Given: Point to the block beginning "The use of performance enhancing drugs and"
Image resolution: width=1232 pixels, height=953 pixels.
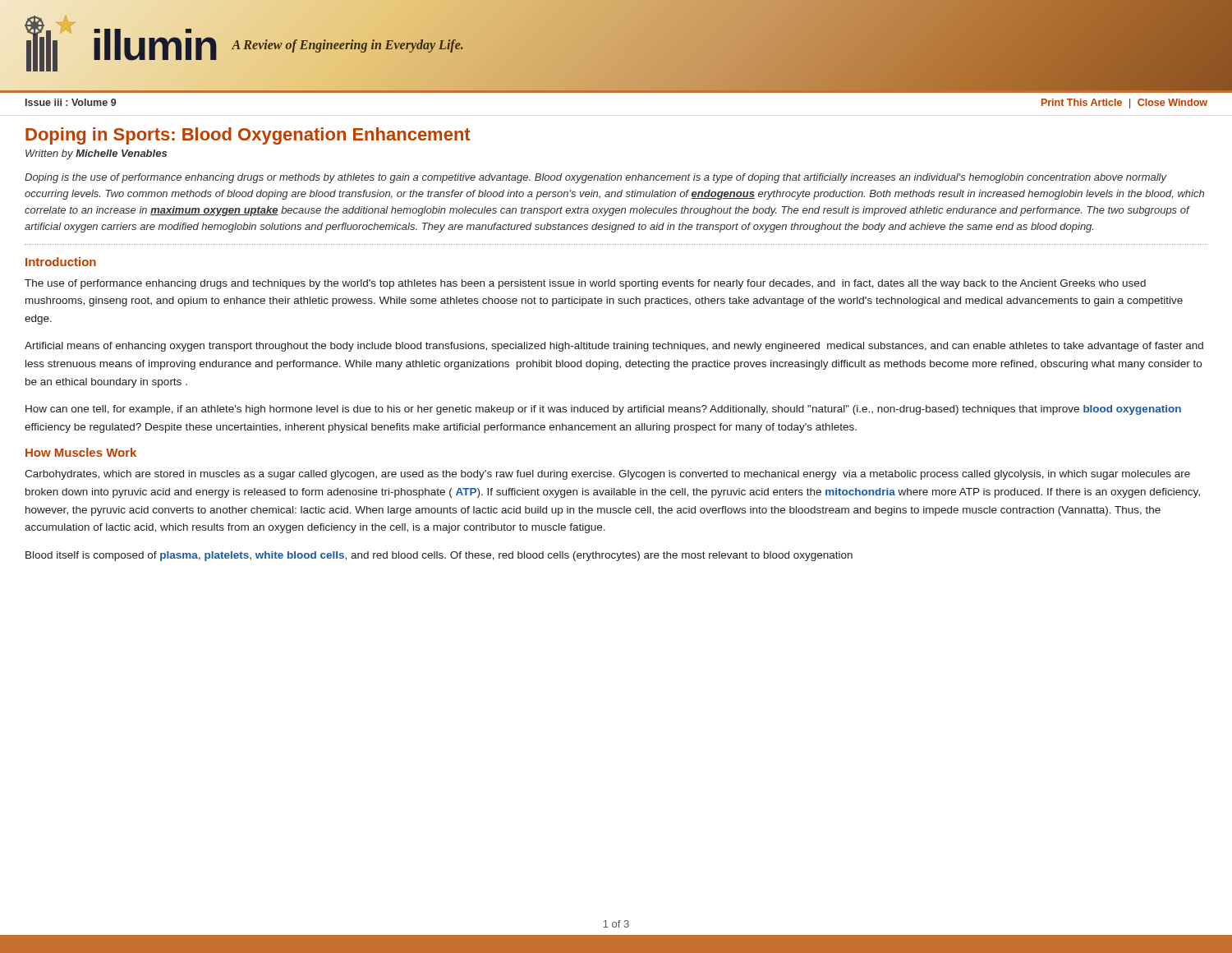Looking at the screenshot, I should pyautogui.click(x=604, y=300).
